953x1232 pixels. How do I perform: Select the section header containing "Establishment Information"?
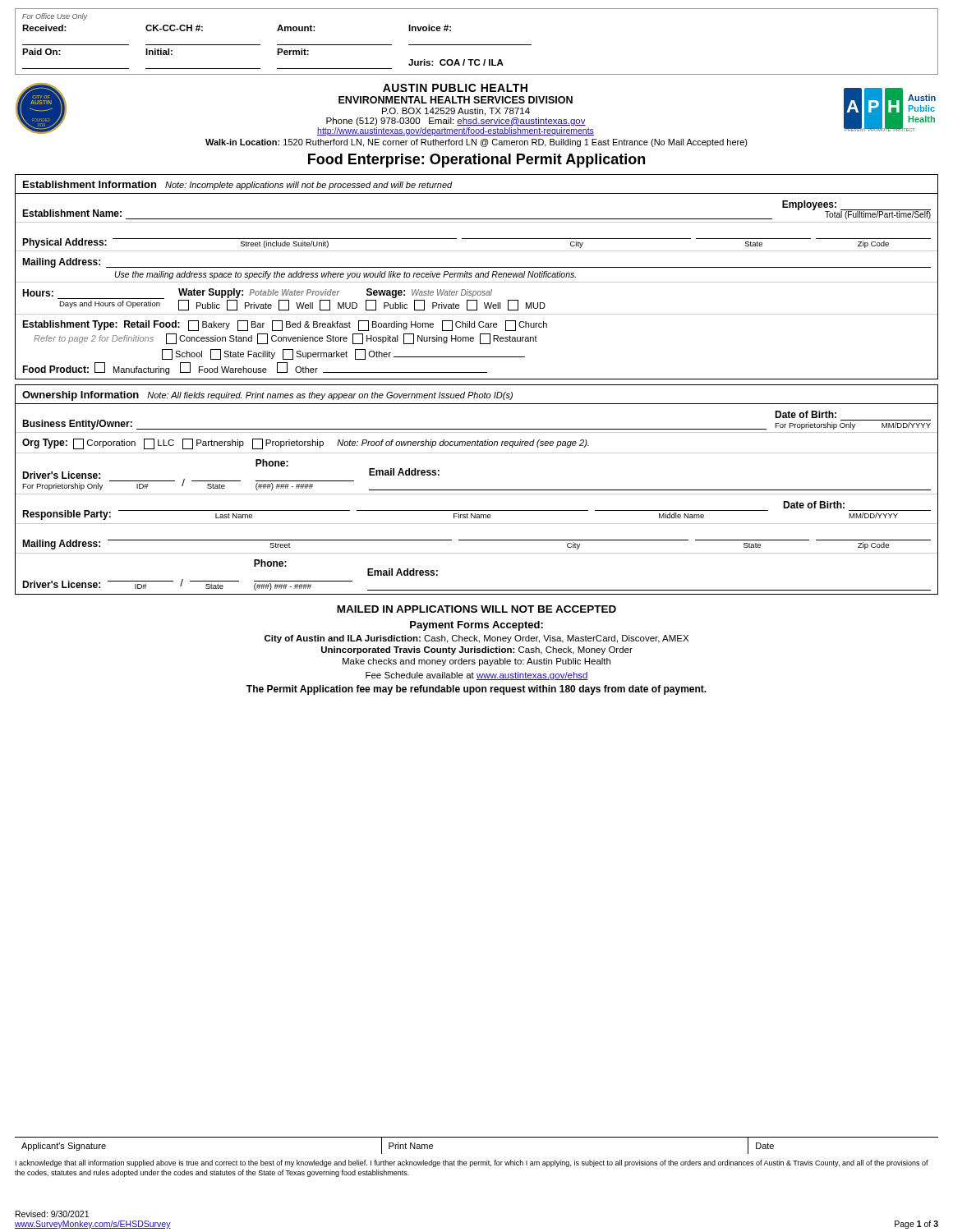(90, 184)
